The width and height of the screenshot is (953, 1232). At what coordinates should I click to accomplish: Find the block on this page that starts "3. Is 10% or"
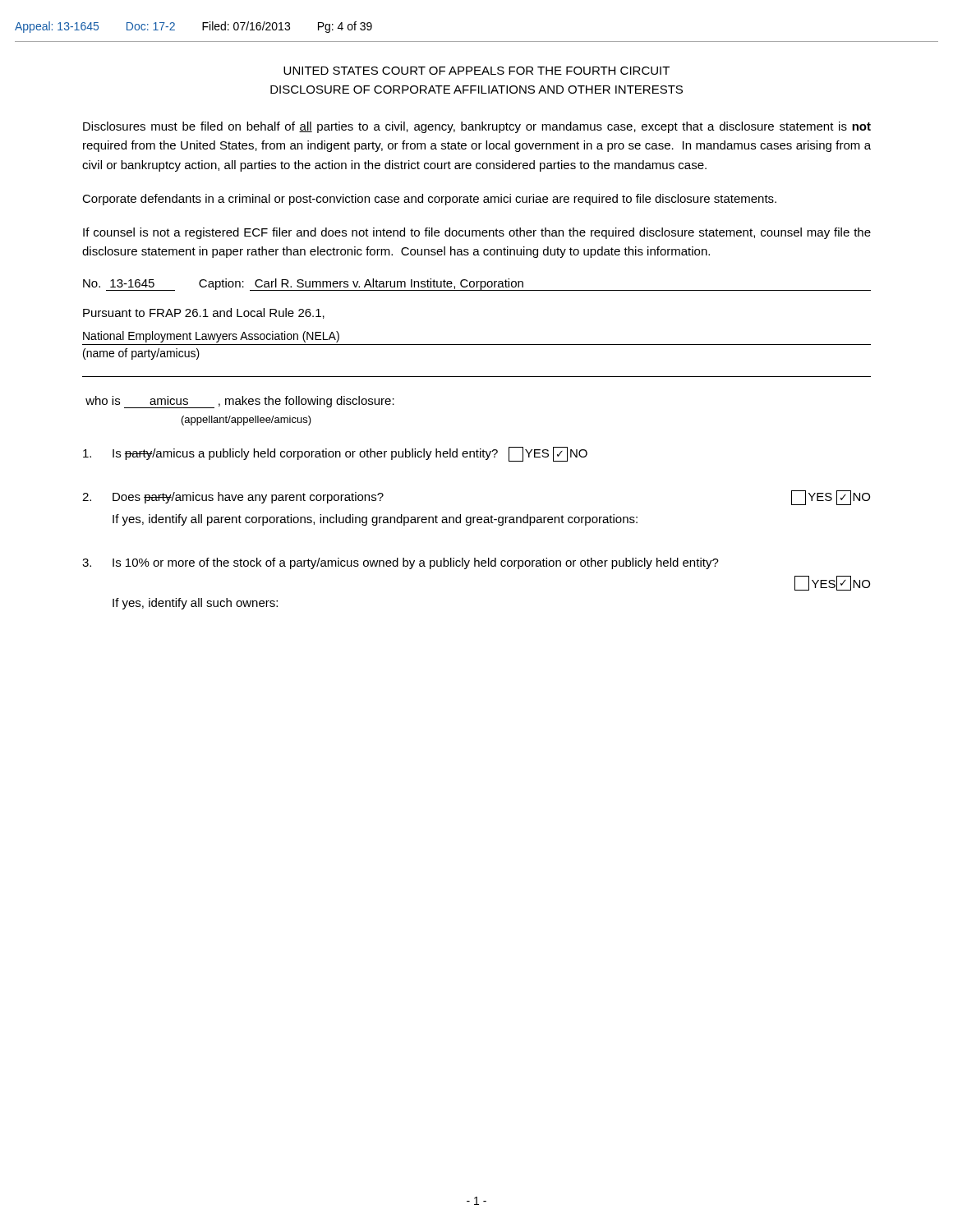tap(401, 563)
